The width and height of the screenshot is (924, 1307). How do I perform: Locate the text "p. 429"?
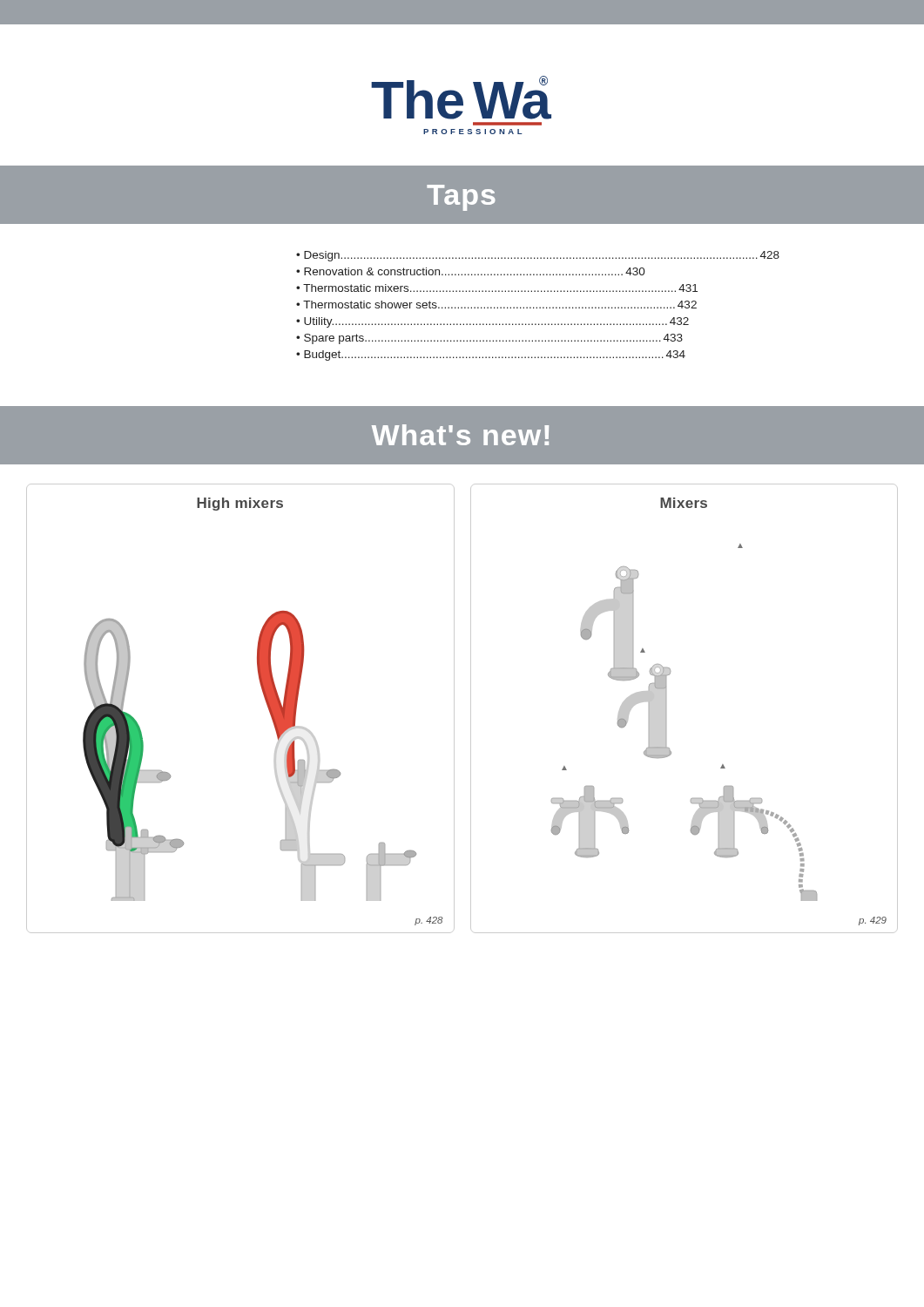pyautogui.click(x=873, y=920)
